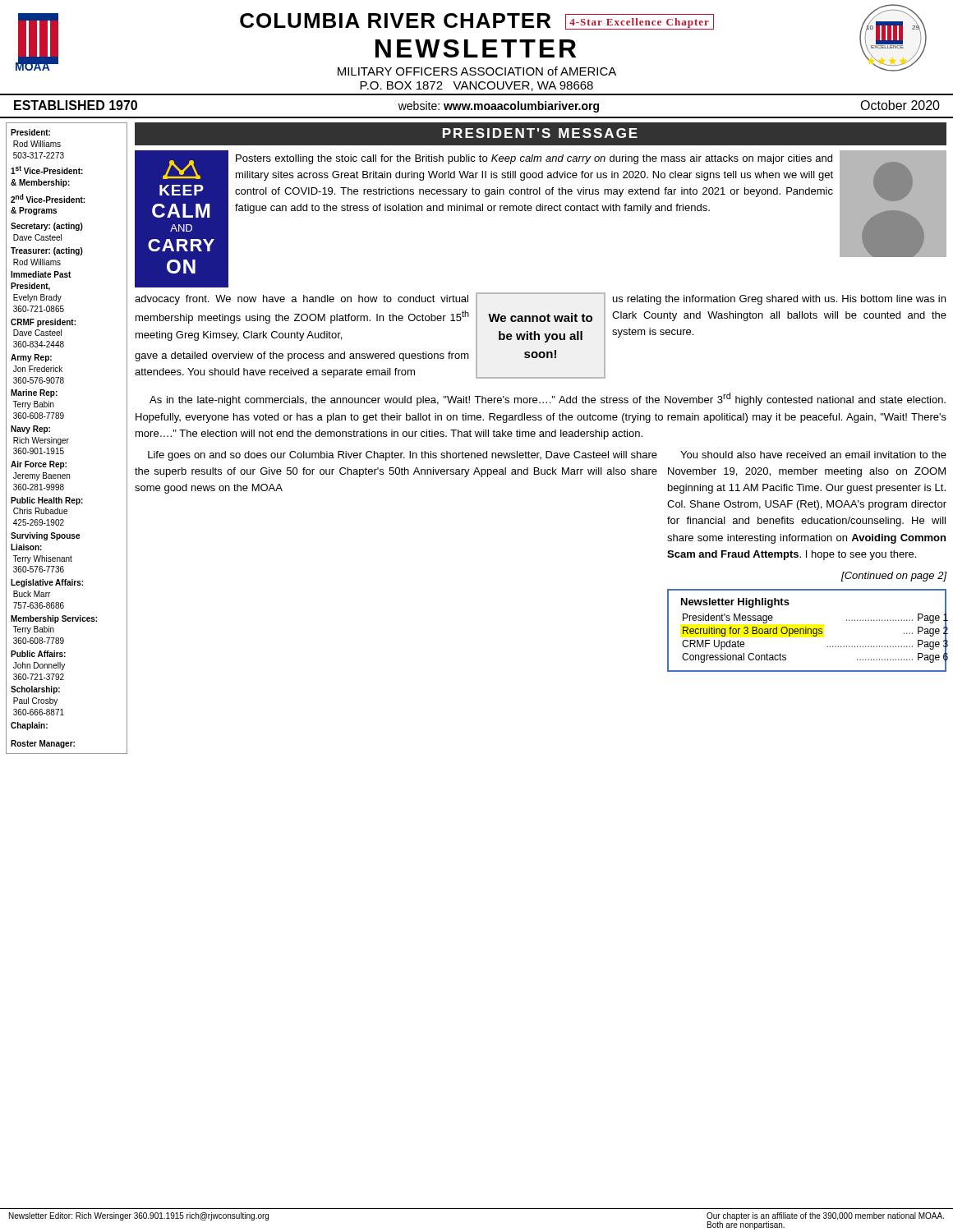
Task: Find the text block starting "PRESIDENT'S MESSAGE"
Action: point(541,133)
